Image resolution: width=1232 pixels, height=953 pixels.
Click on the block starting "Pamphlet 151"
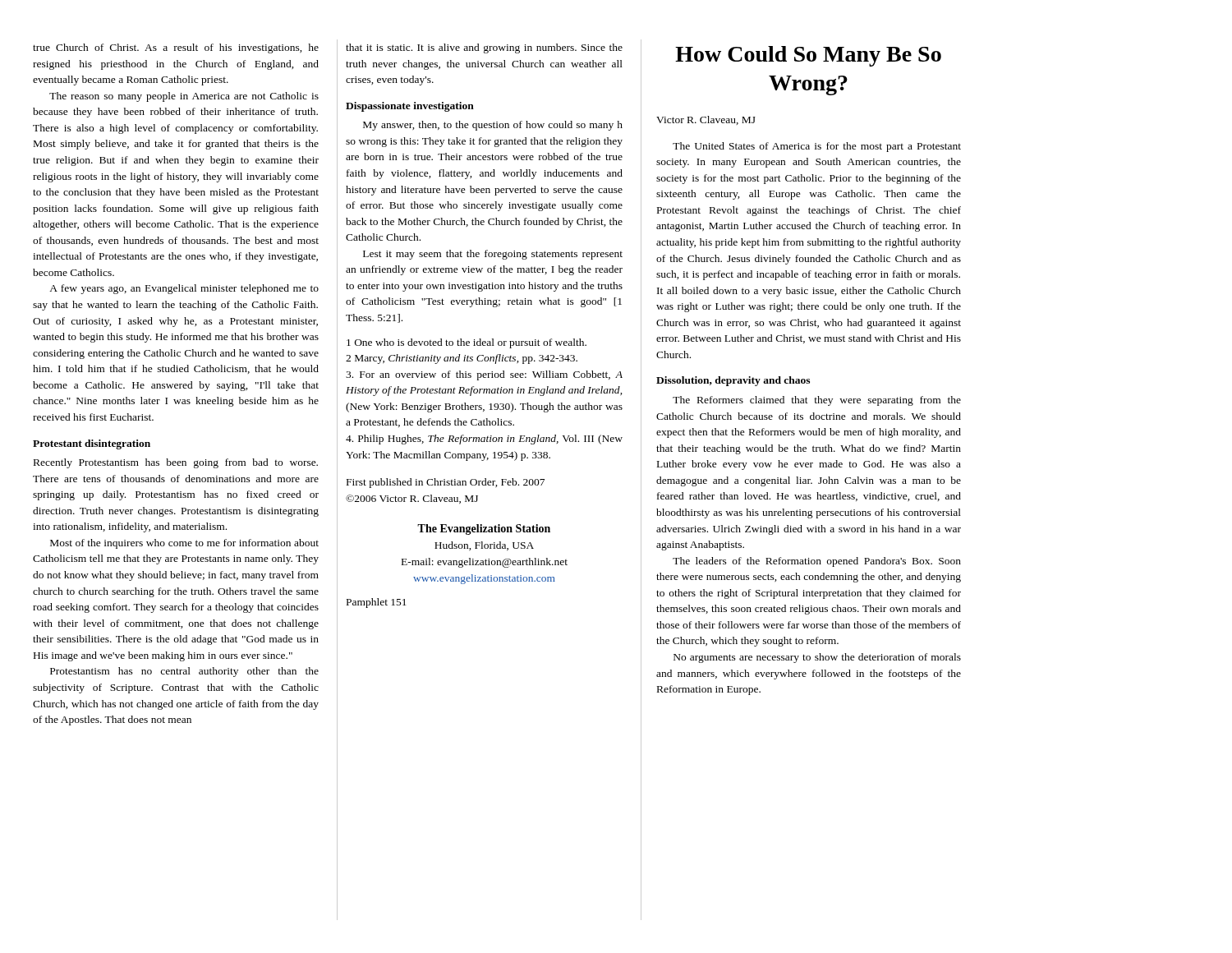[377, 603]
